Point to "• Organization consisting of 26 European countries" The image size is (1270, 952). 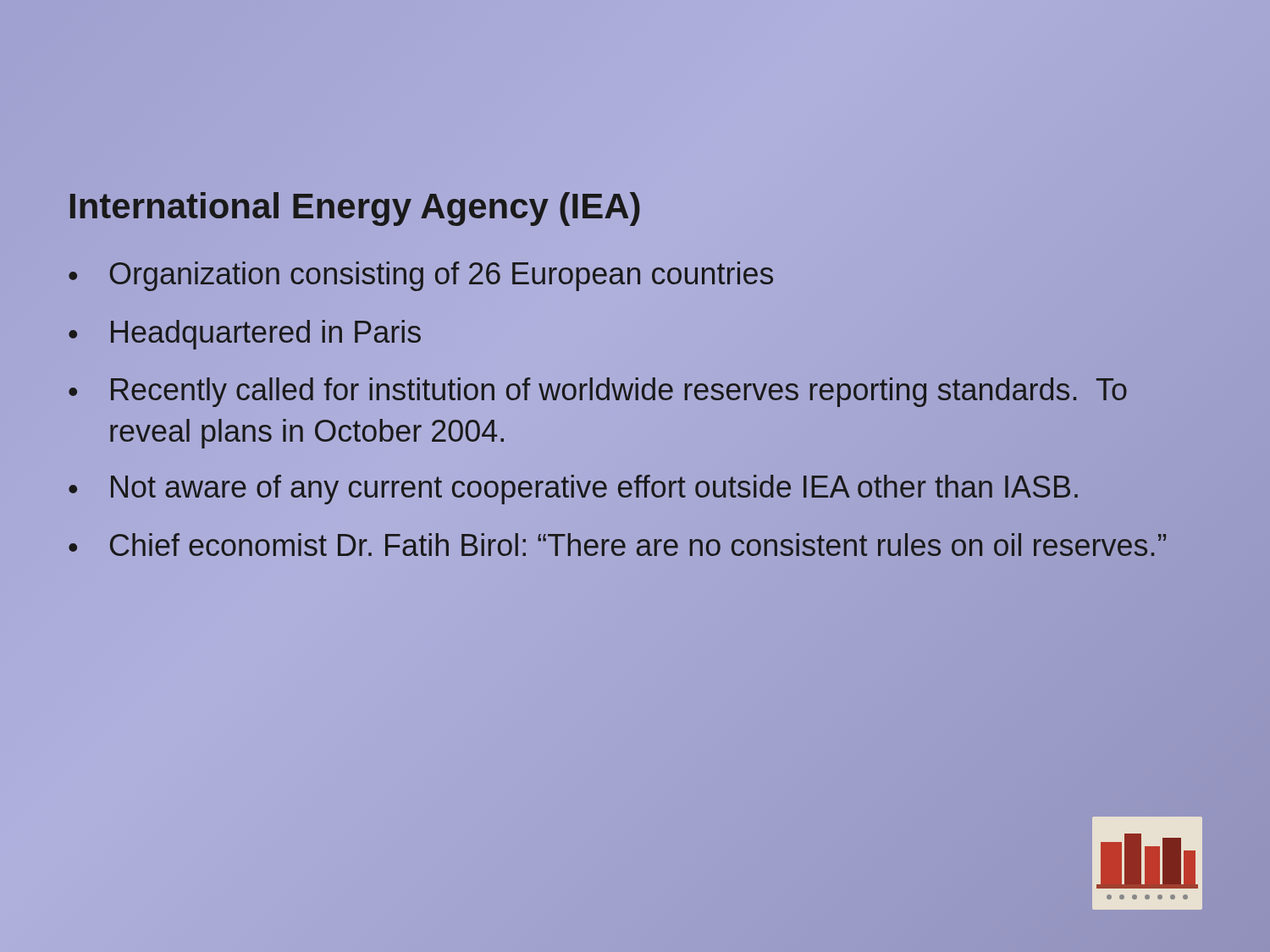[421, 275]
